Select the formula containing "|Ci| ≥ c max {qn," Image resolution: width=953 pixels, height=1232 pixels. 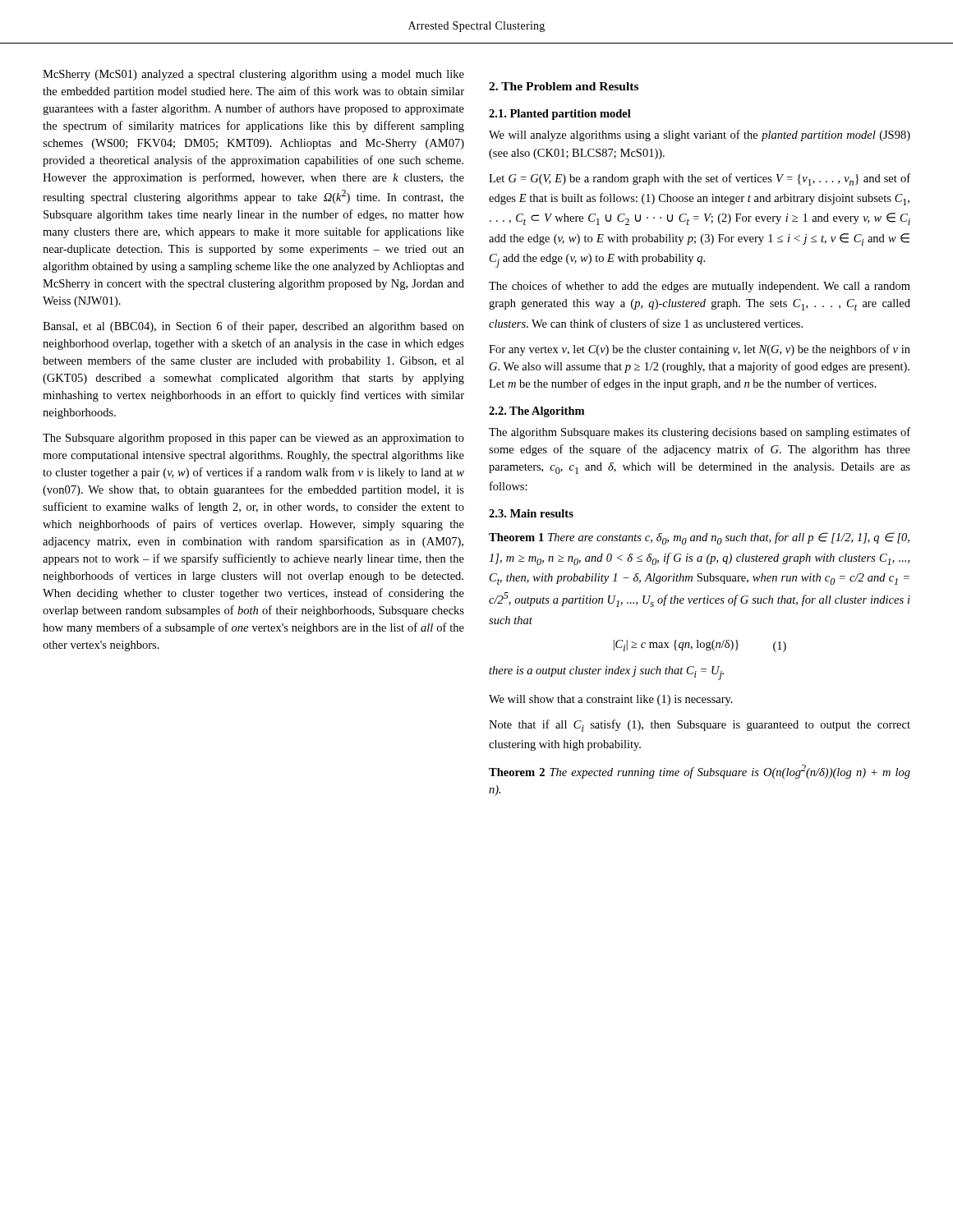(x=700, y=646)
